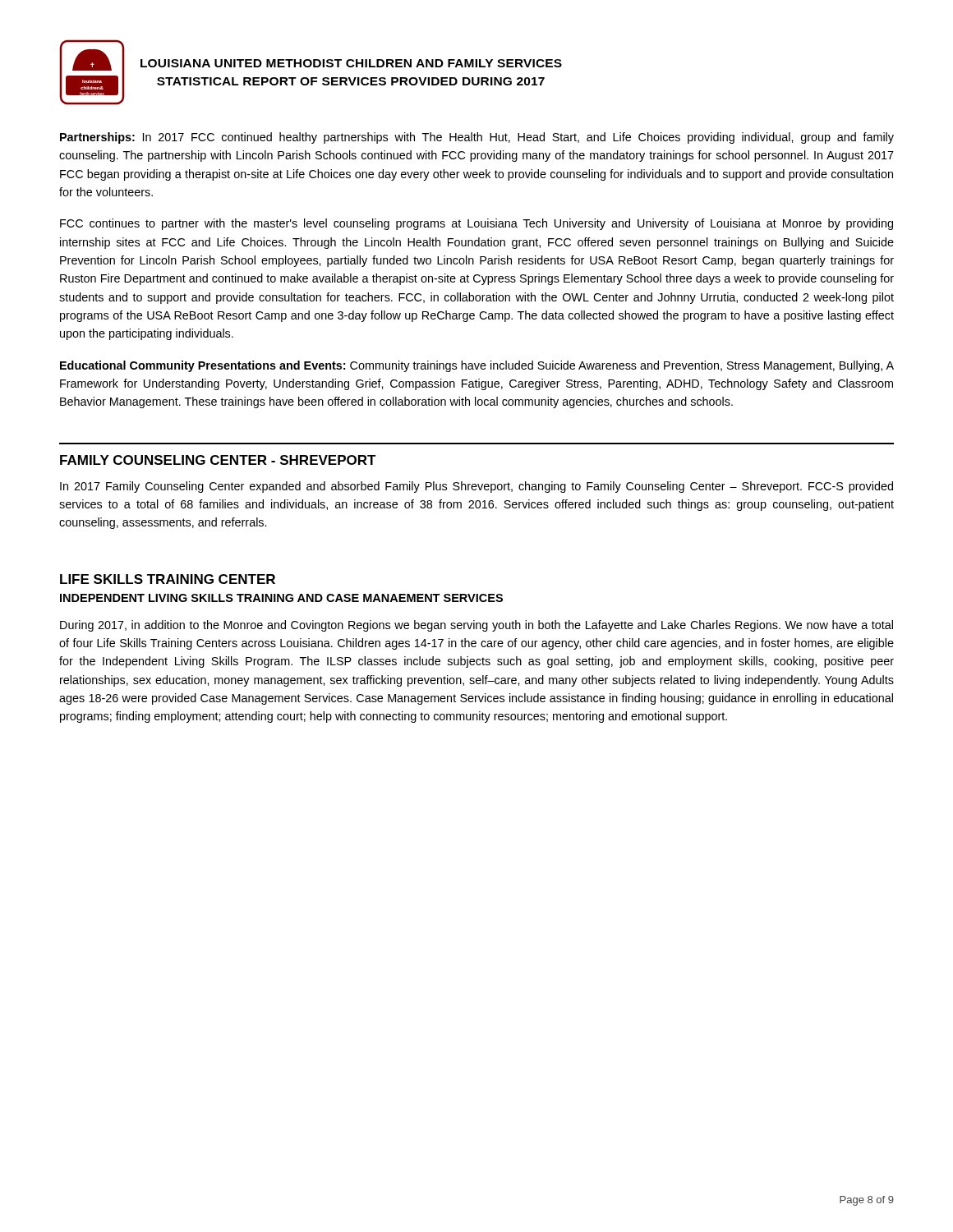
Task: Point to the block beginning "Partnerships: In 2017 FCC continued healthy partnerships"
Action: click(x=476, y=165)
